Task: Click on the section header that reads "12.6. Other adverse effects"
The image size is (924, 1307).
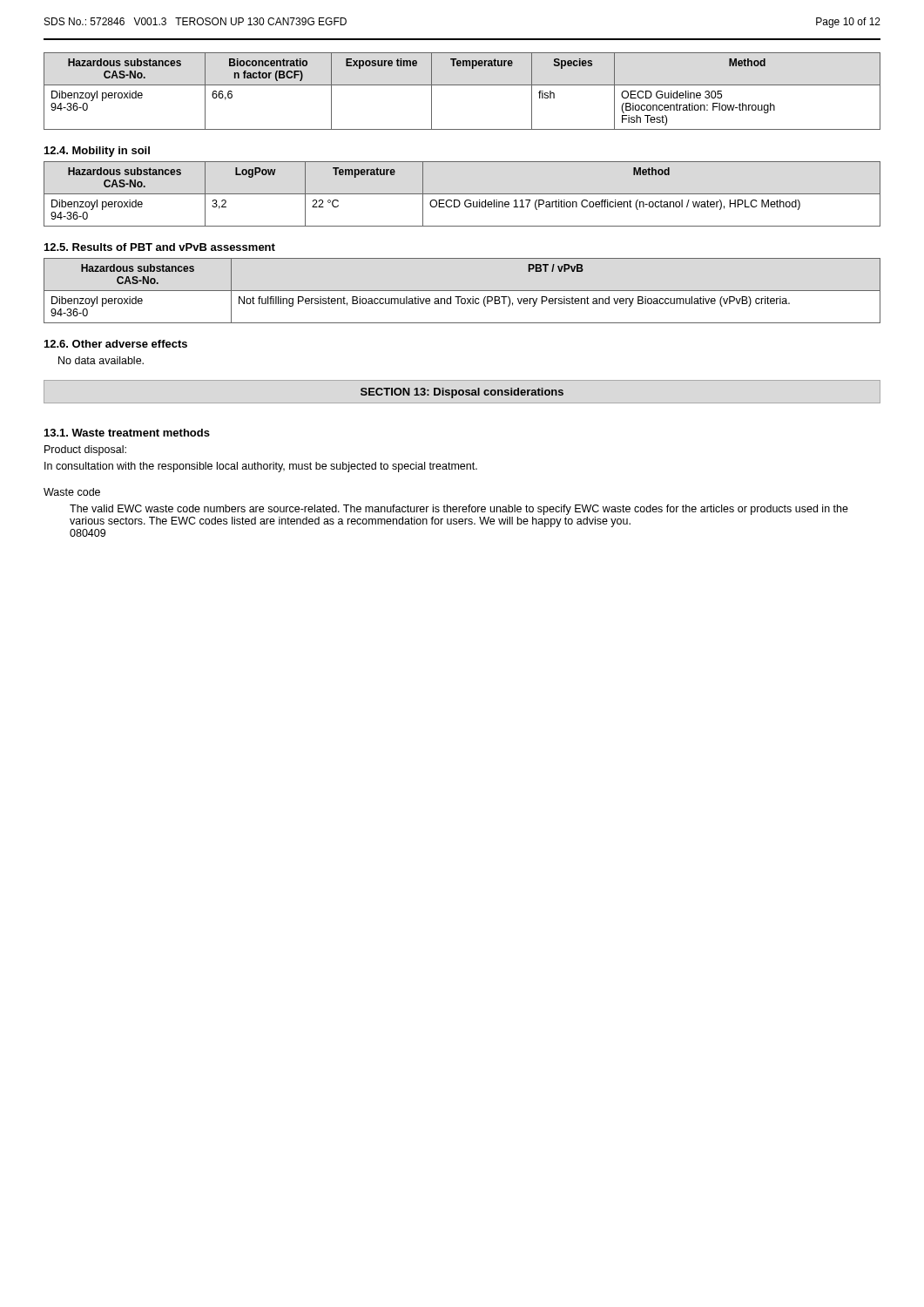Action: pyautogui.click(x=116, y=344)
